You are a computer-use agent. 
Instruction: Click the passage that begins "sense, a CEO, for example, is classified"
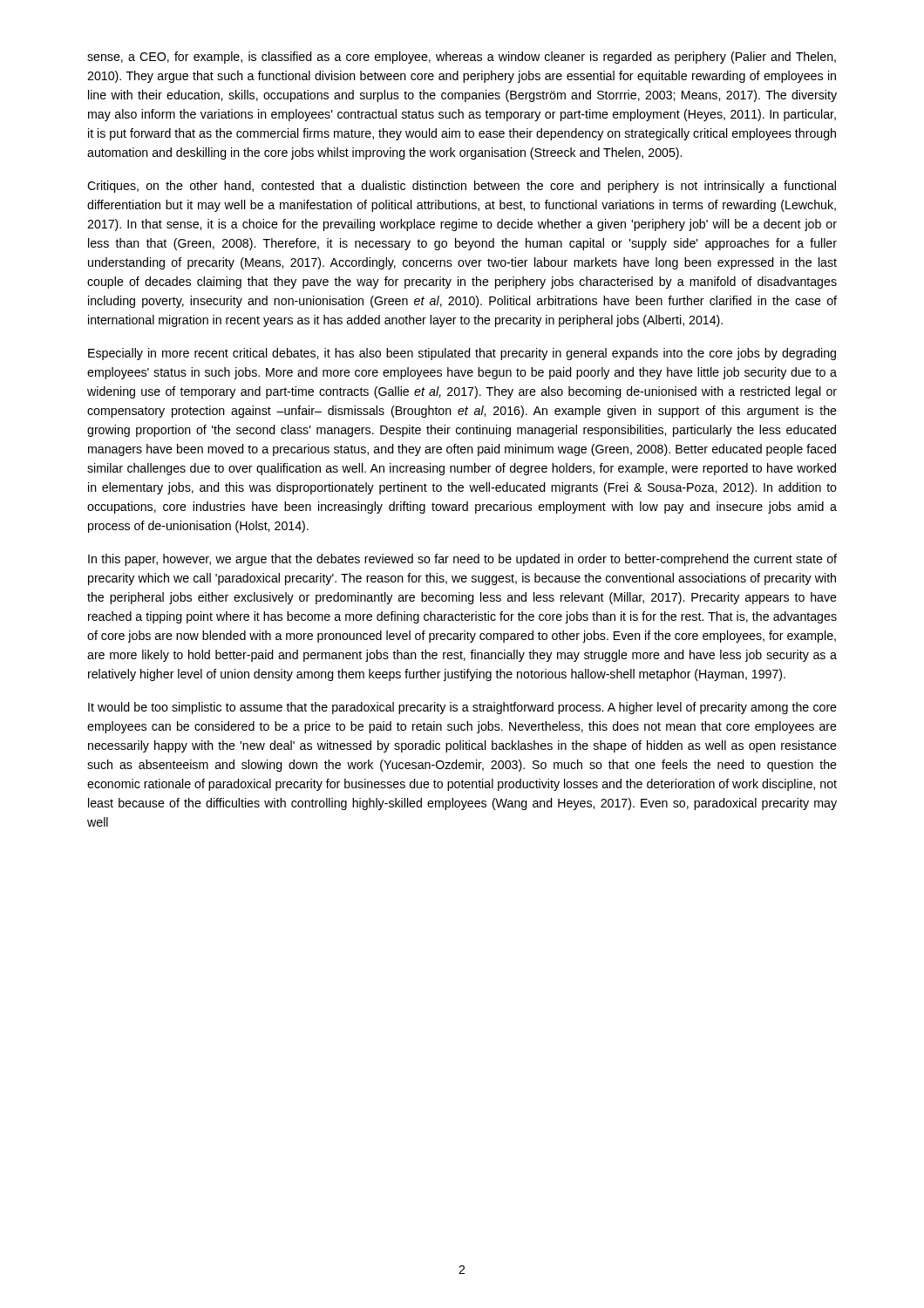pos(462,105)
